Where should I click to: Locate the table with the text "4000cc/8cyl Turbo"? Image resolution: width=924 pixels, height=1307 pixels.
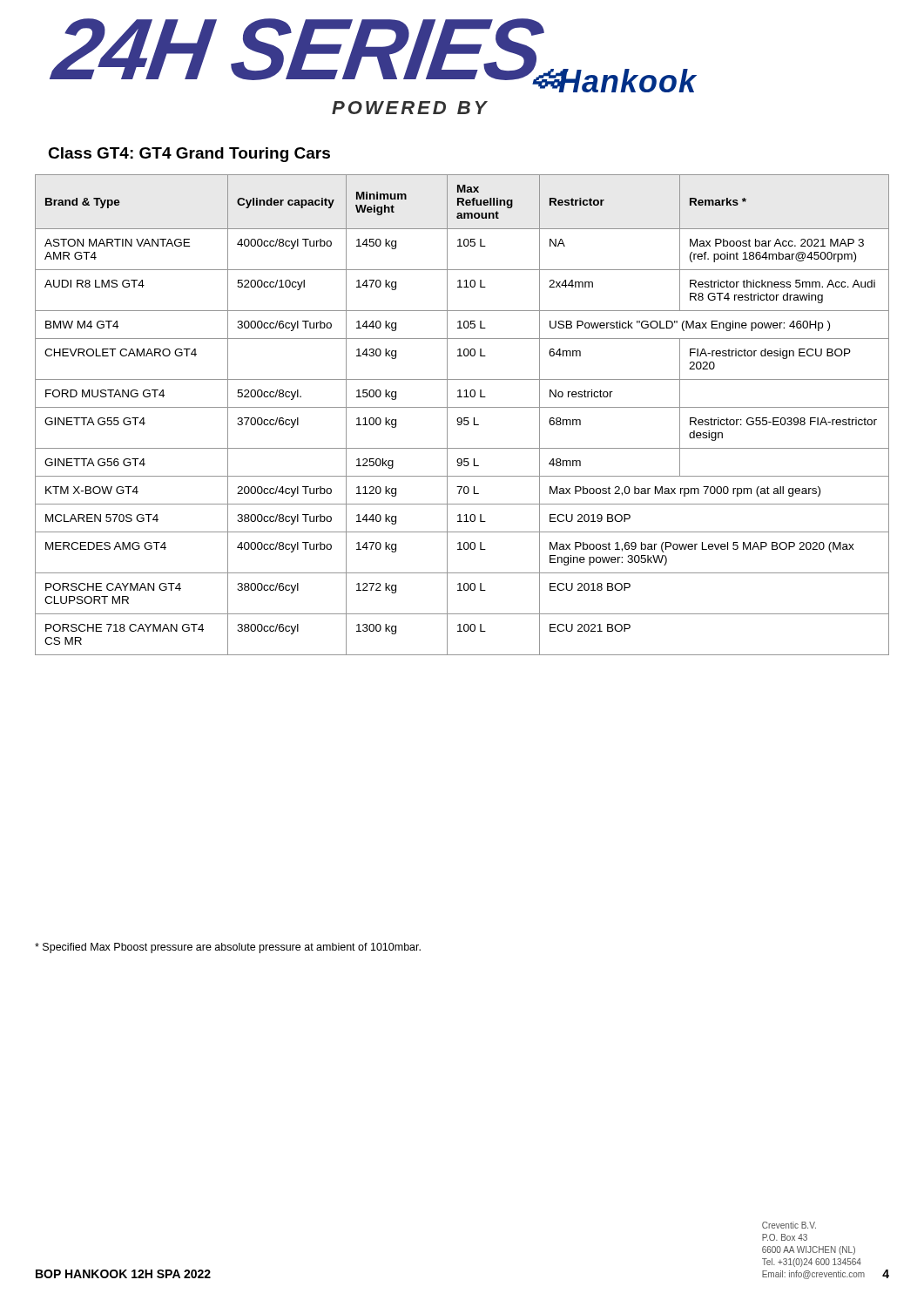click(x=462, y=415)
